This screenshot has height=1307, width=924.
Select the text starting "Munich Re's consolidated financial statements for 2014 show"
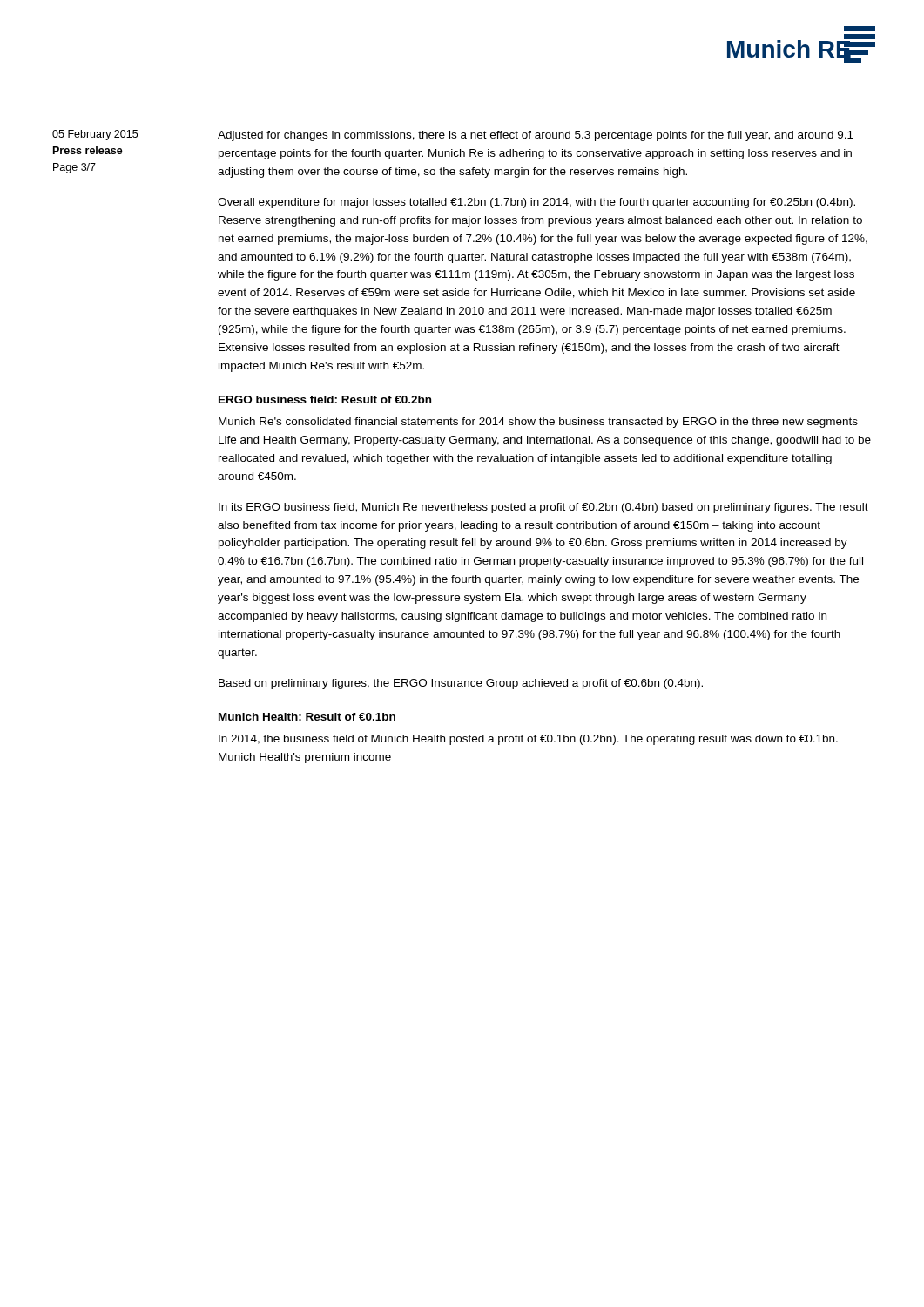[x=545, y=449]
